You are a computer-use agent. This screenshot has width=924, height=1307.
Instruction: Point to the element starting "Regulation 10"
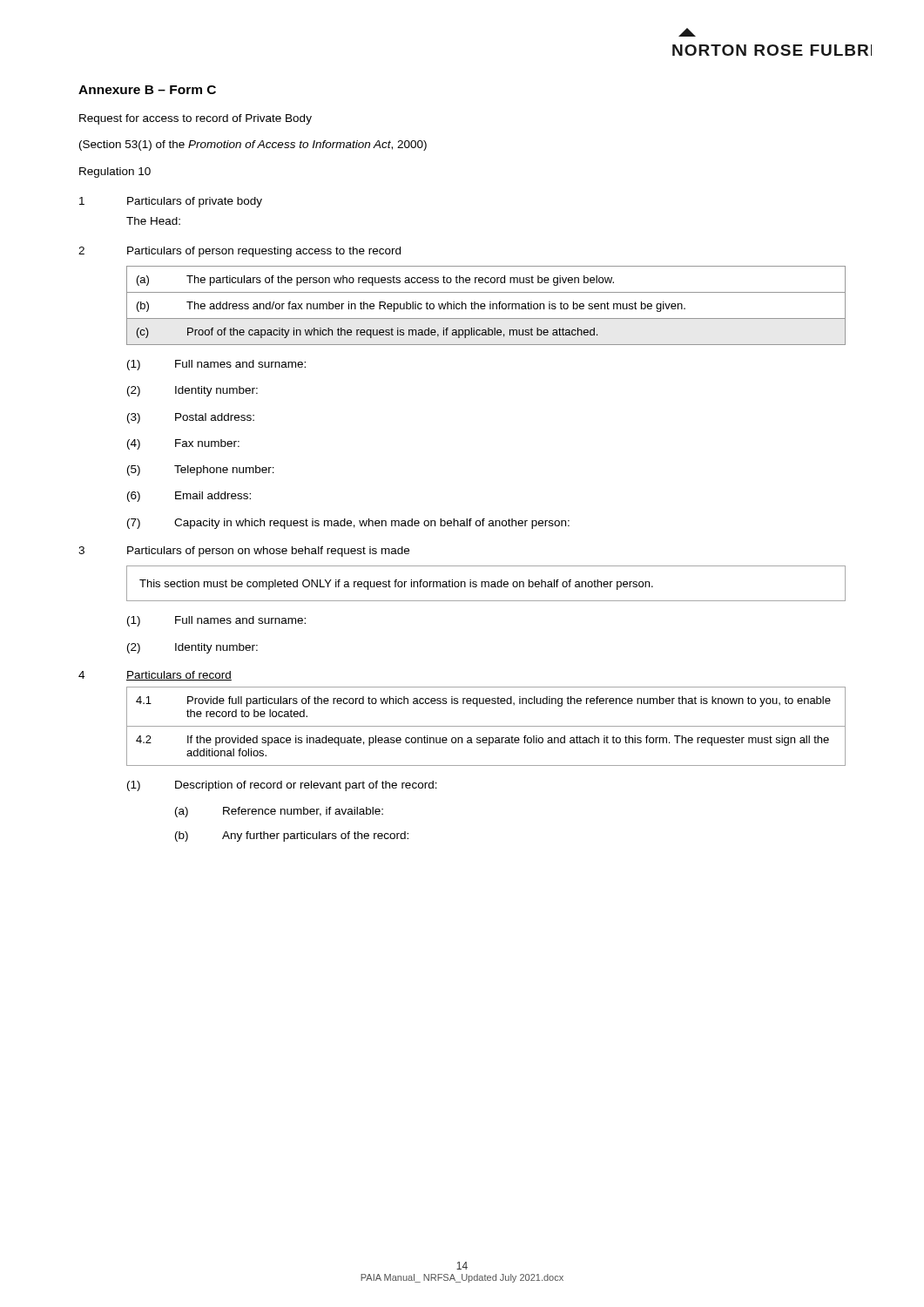point(115,171)
